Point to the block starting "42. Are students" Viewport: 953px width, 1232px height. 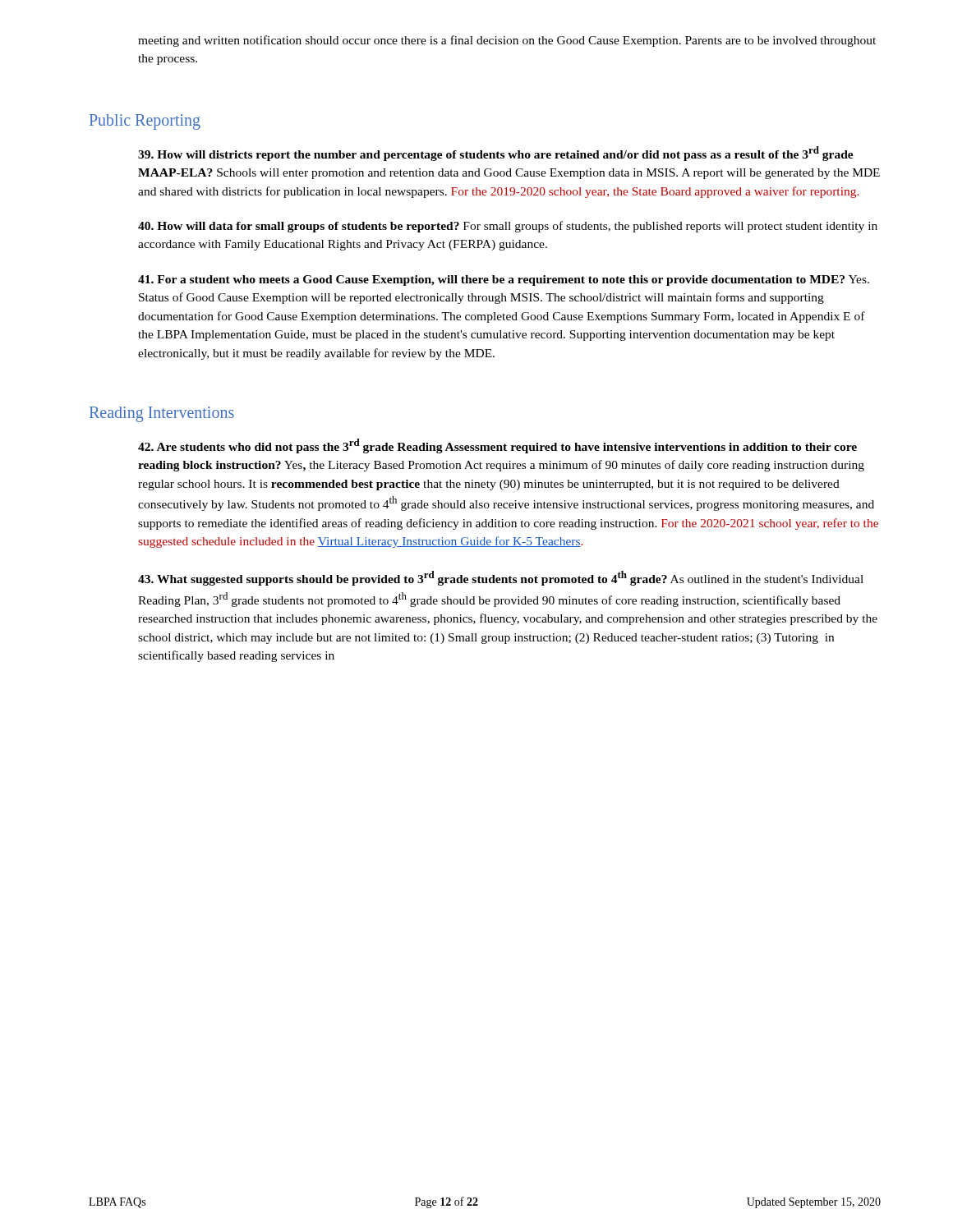(509, 493)
